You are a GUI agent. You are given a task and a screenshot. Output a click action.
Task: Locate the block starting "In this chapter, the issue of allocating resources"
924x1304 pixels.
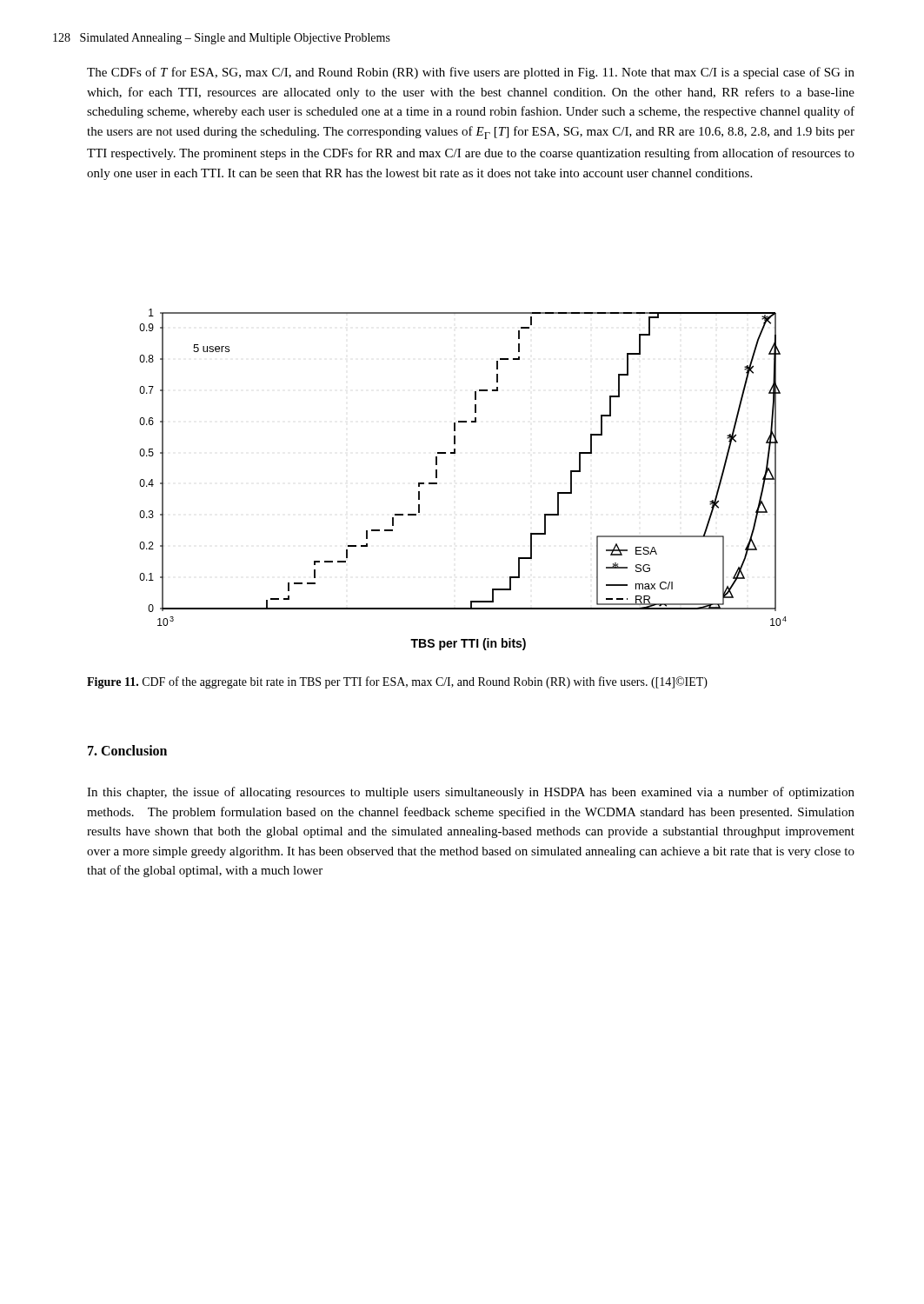coord(471,831)
